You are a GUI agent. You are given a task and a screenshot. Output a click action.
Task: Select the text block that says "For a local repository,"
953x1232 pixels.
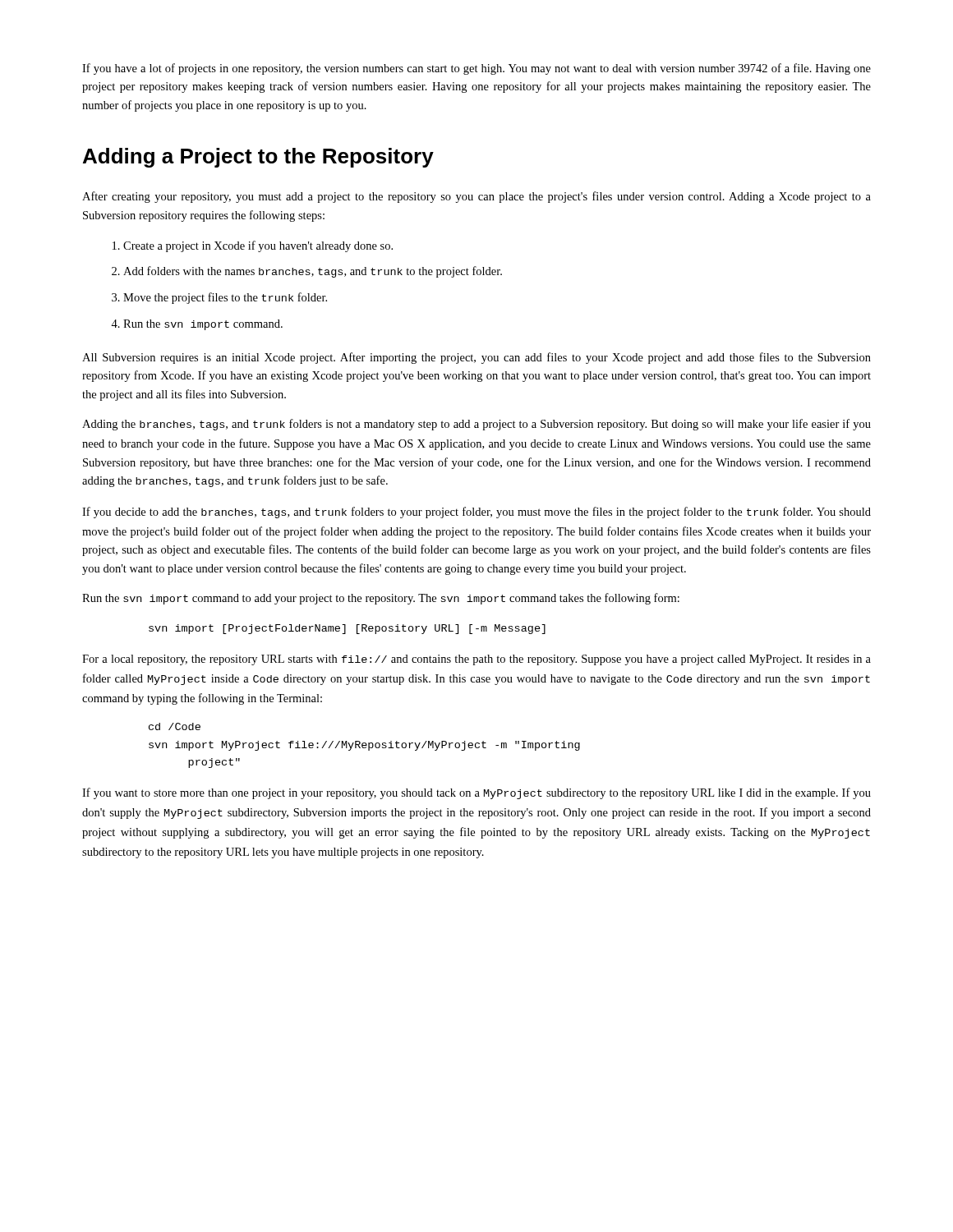(476, 678)
